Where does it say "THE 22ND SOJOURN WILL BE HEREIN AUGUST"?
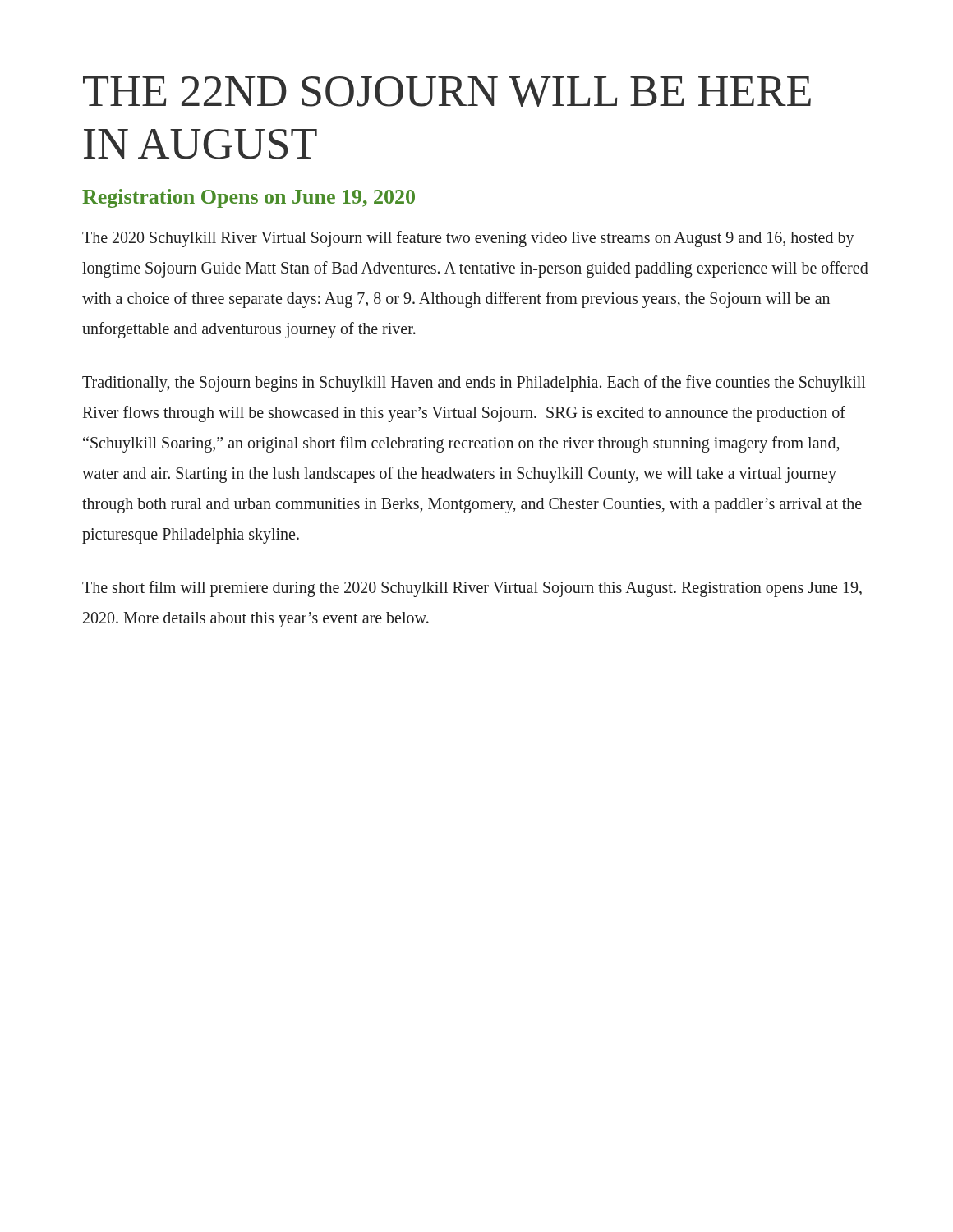The image size is (953, 1232). (x=476, y=118)
